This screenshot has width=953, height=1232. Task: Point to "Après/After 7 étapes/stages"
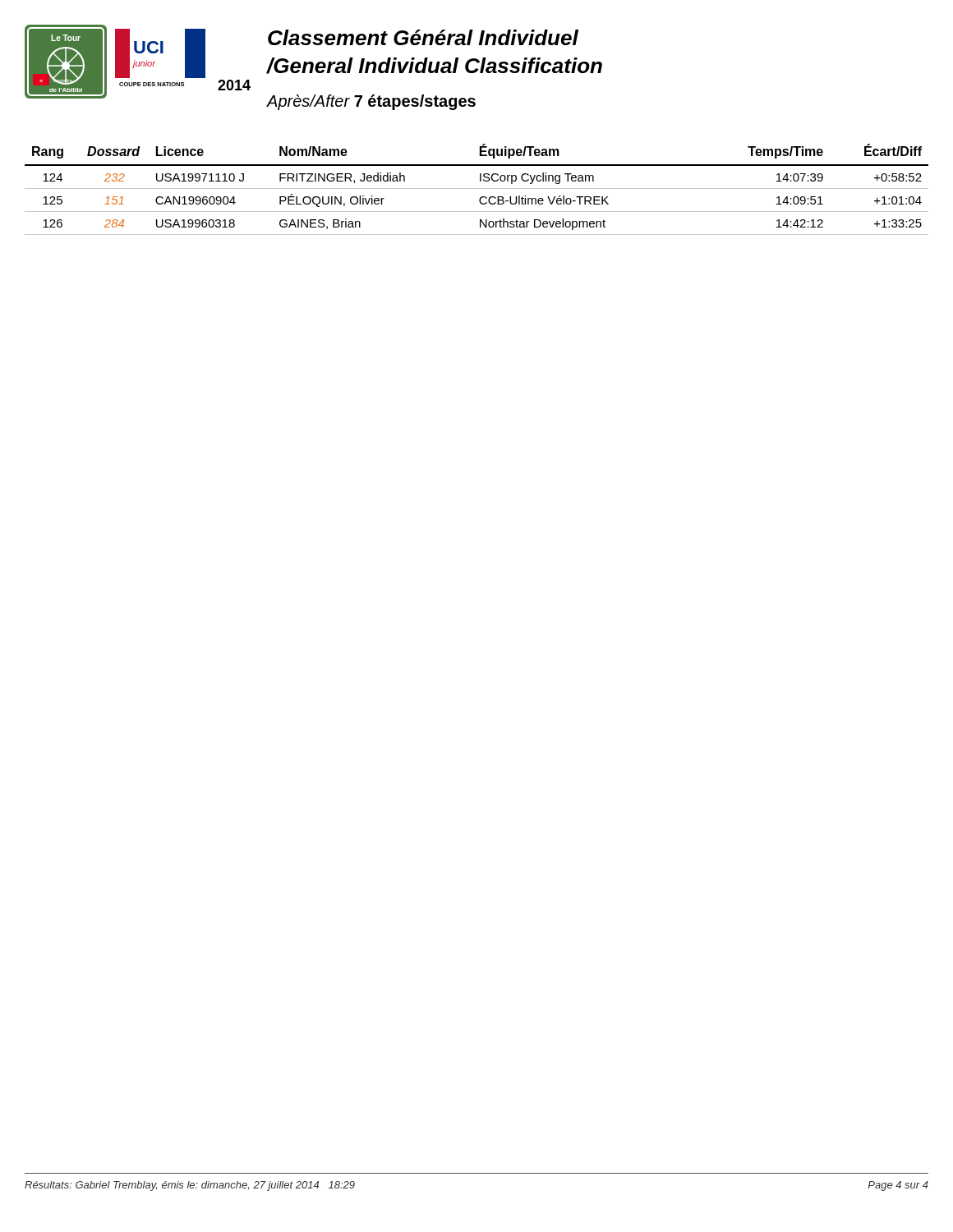(x=372, y=101)
